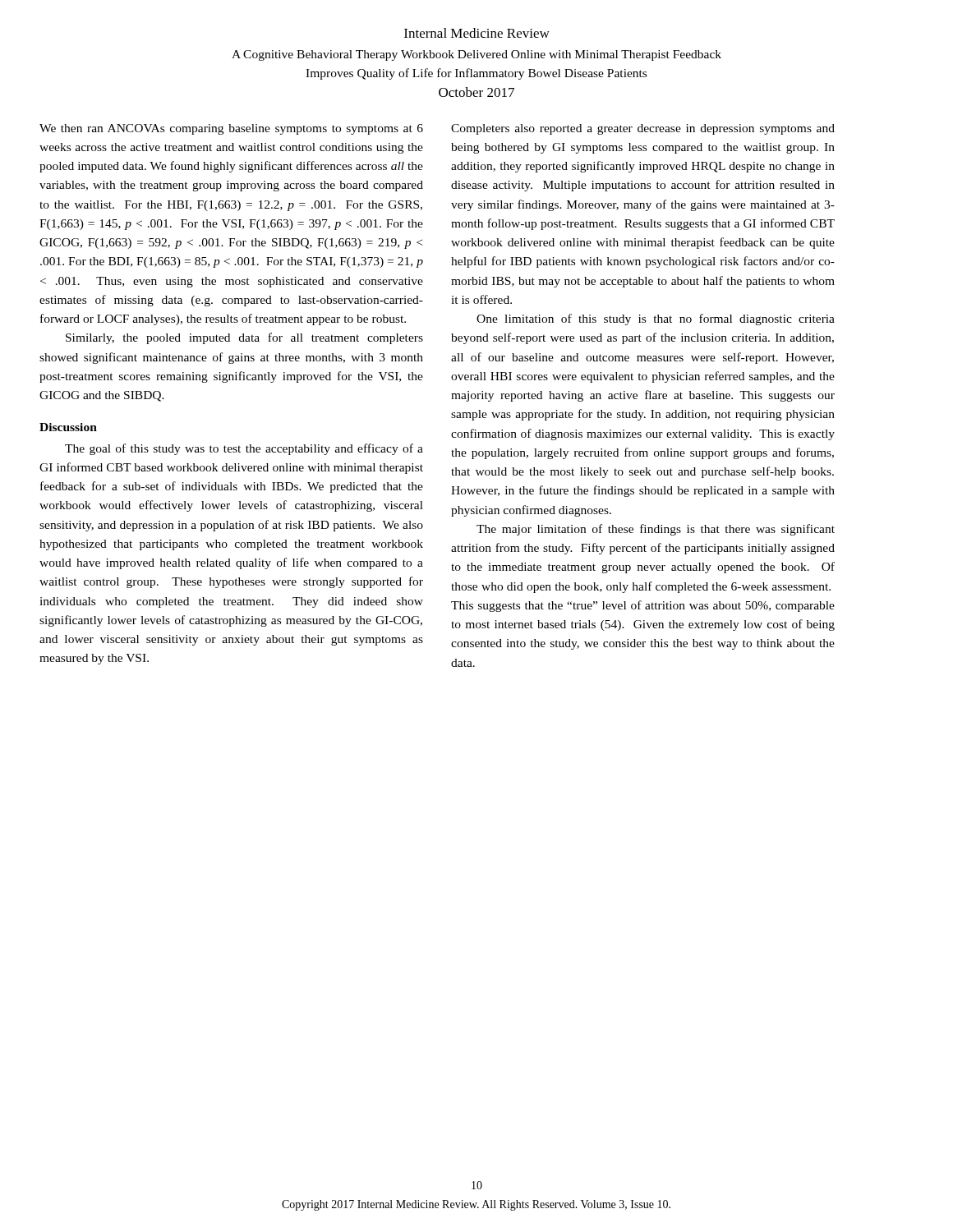Locate the section header

(68, 427)
